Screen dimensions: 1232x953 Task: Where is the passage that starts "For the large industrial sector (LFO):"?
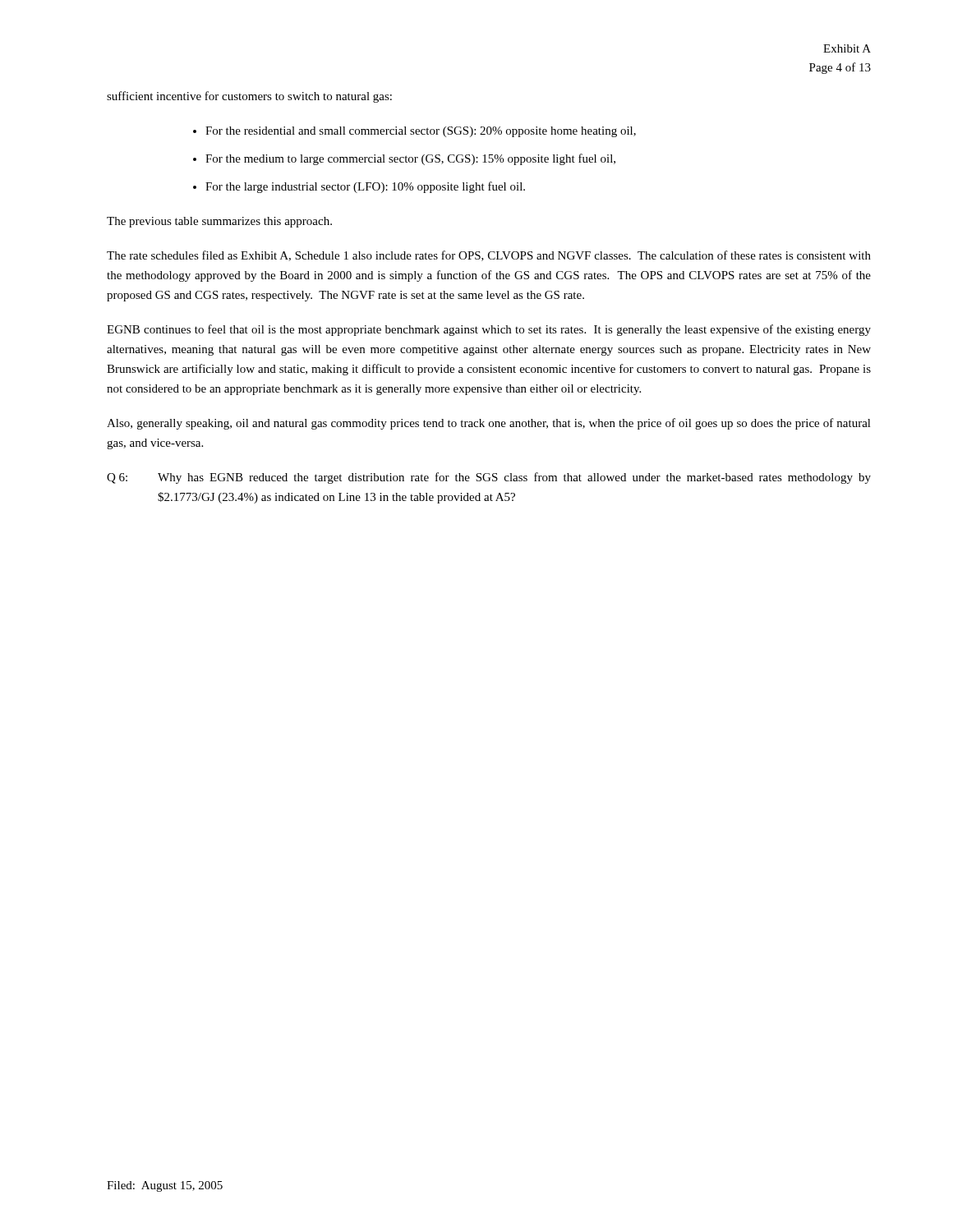point(366,186)
